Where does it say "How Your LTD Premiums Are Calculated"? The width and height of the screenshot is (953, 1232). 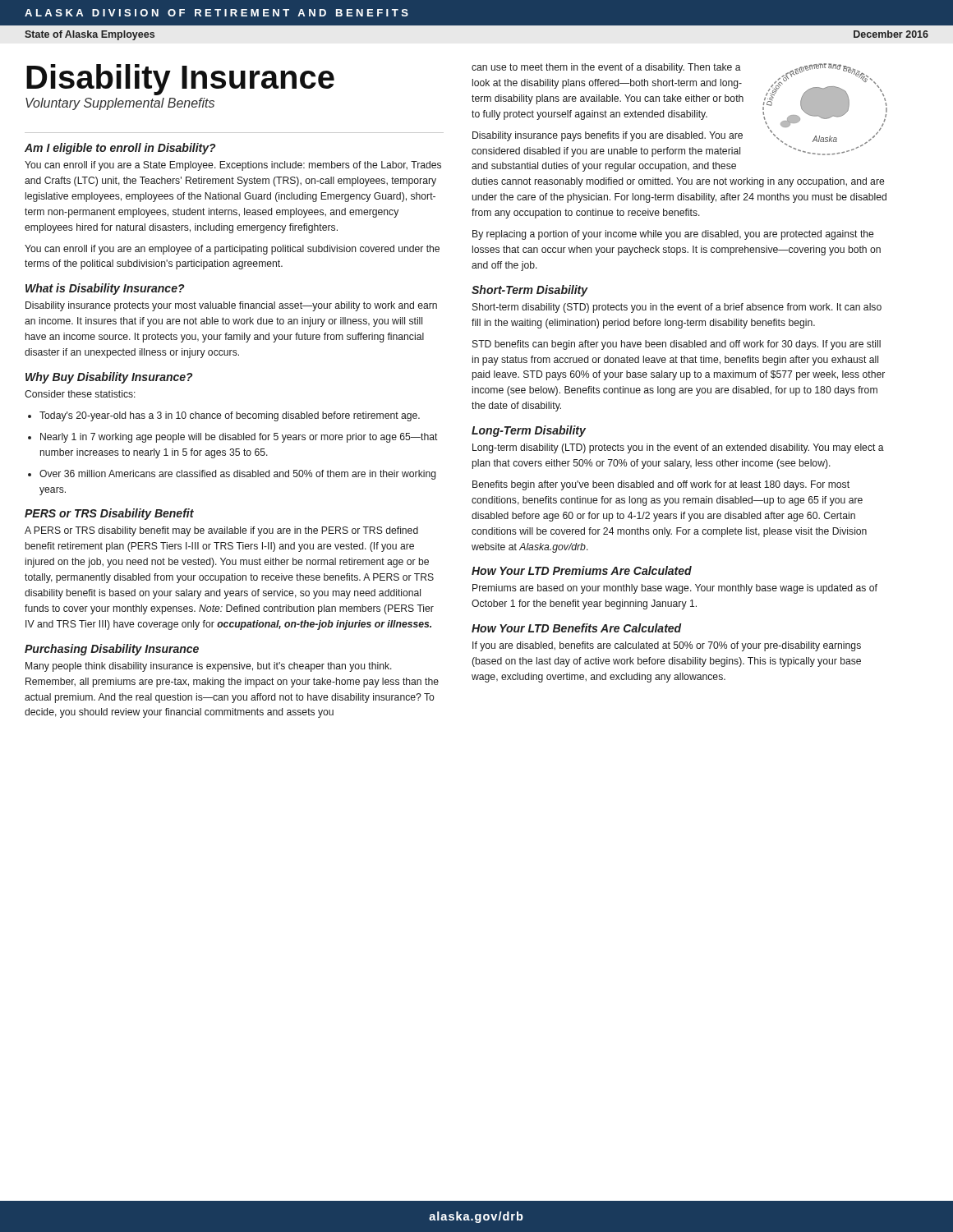[x=581, y=571]
